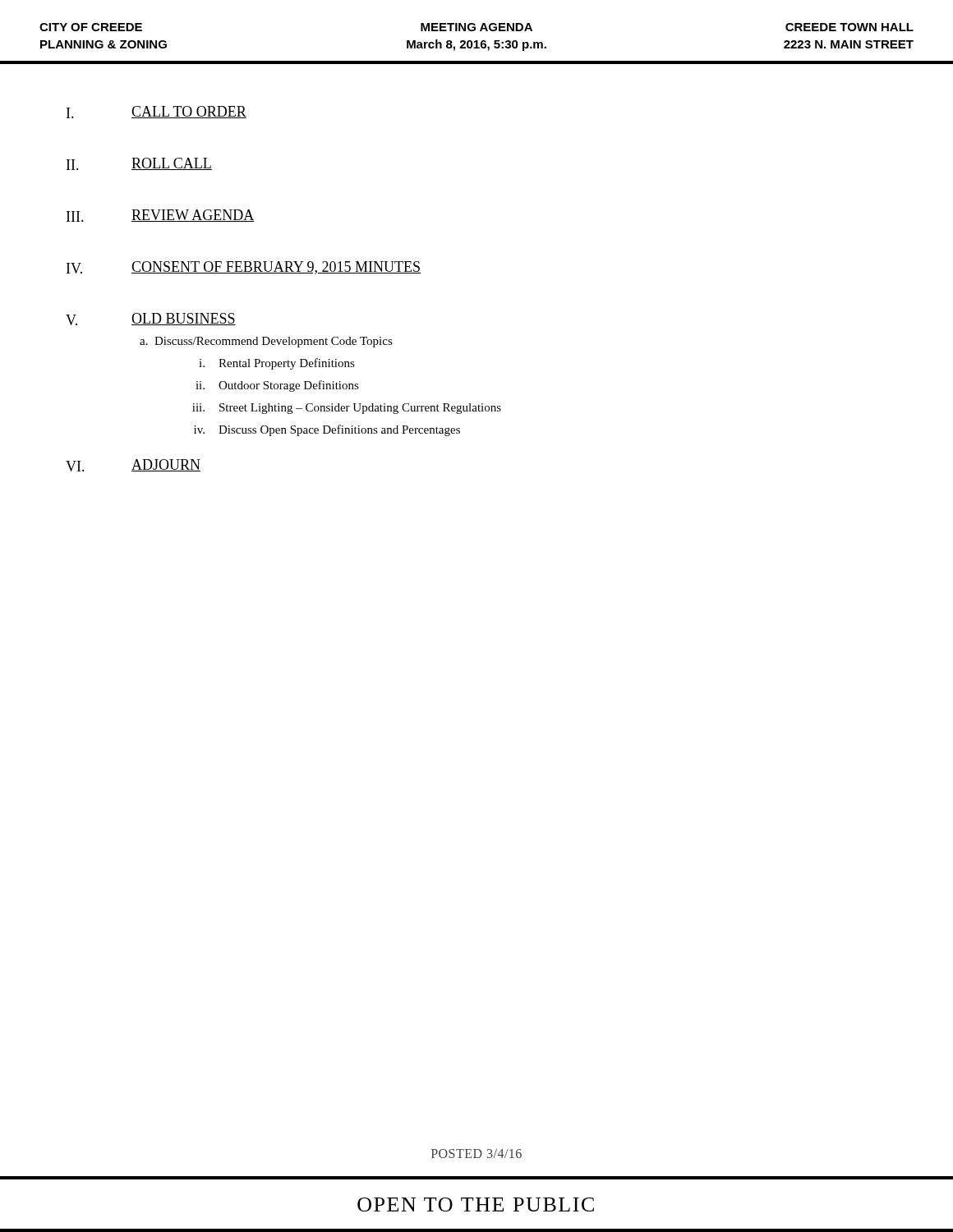The image size is (953, 1232).
Task: Find the list item with the text "IV. CONSENT OF FEBRUARY"
Action: (x=243, y=268)
